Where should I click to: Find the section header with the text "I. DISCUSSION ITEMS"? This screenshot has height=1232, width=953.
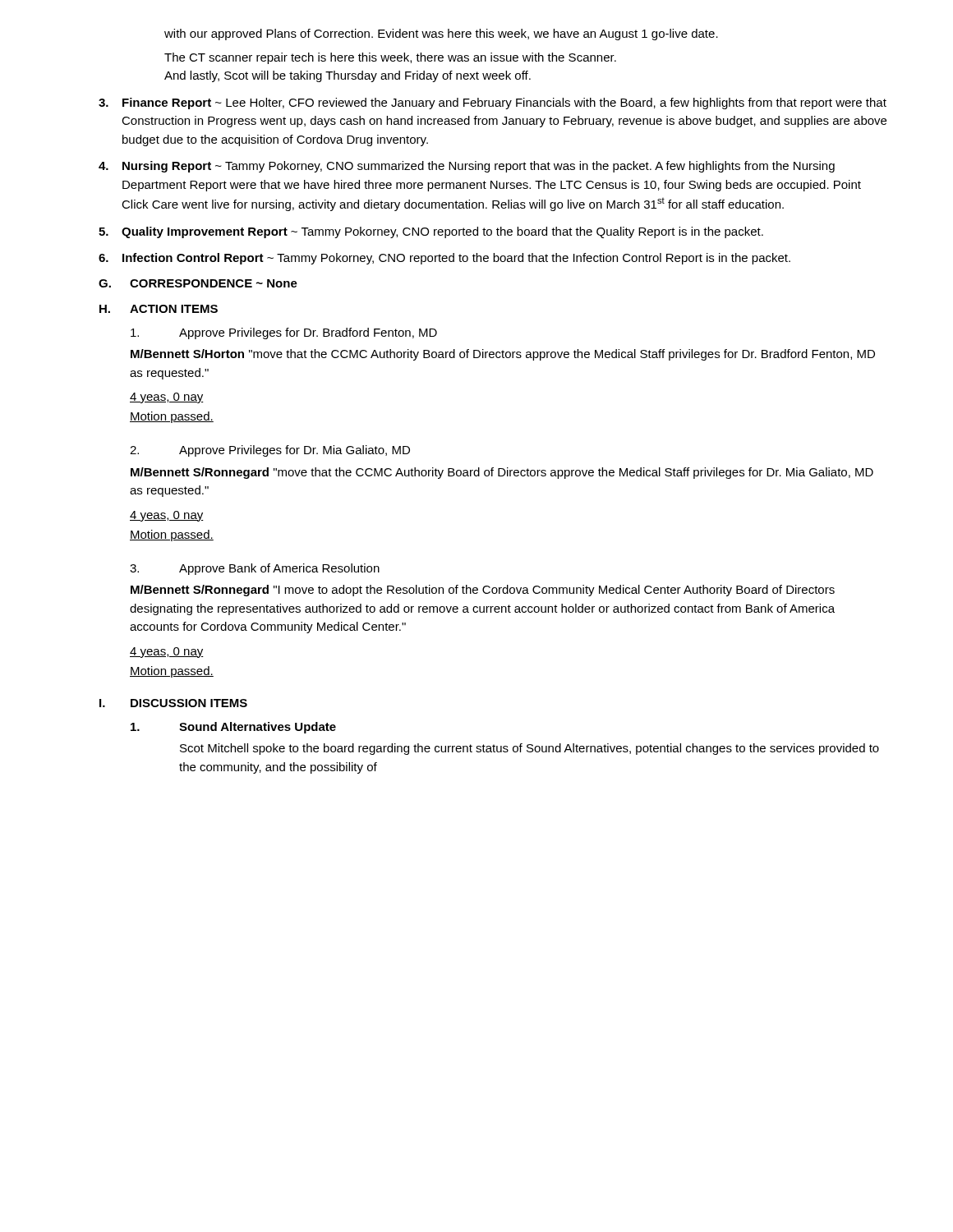[173, 702]
